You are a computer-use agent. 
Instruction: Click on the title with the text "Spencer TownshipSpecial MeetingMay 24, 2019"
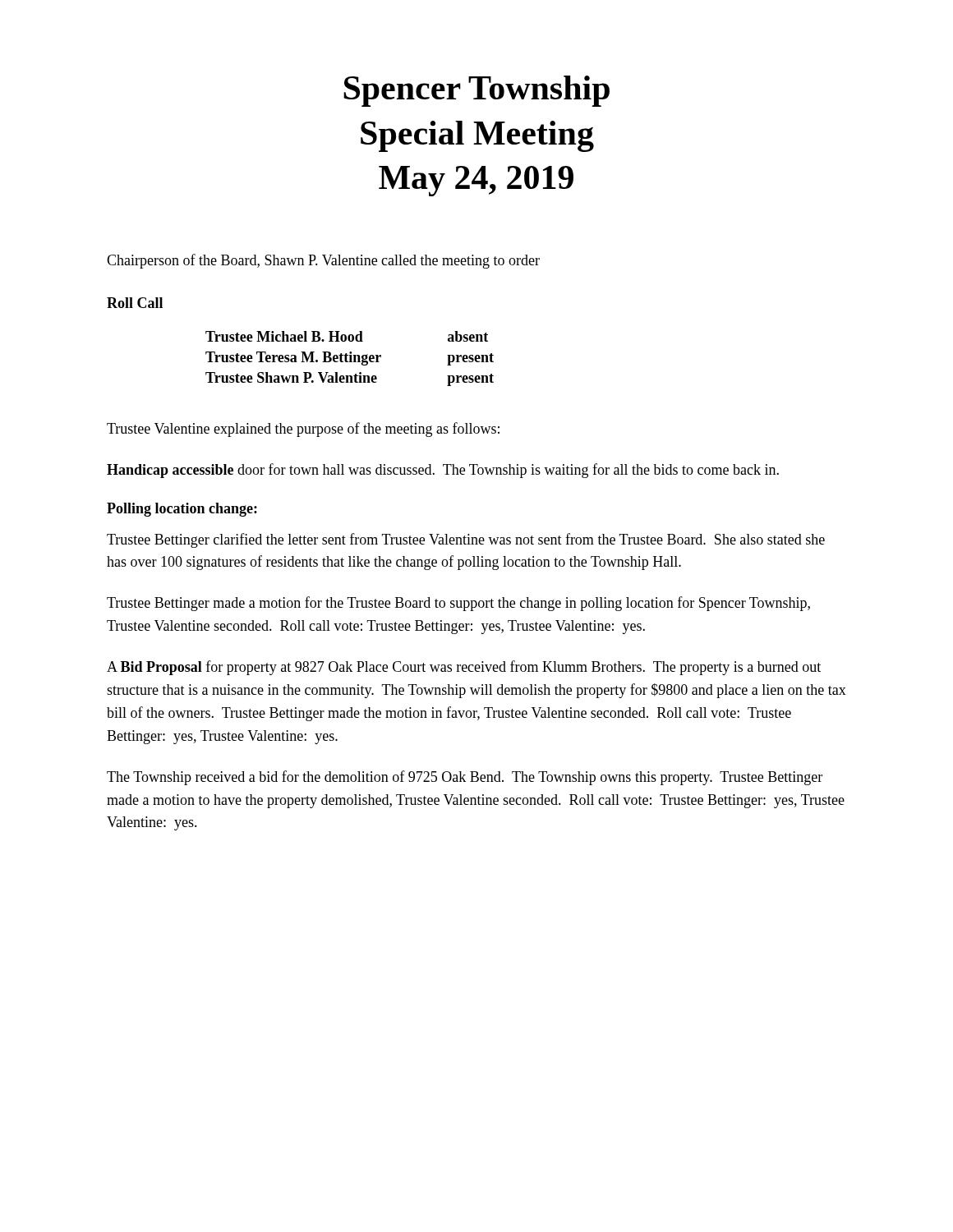point(476,133)
